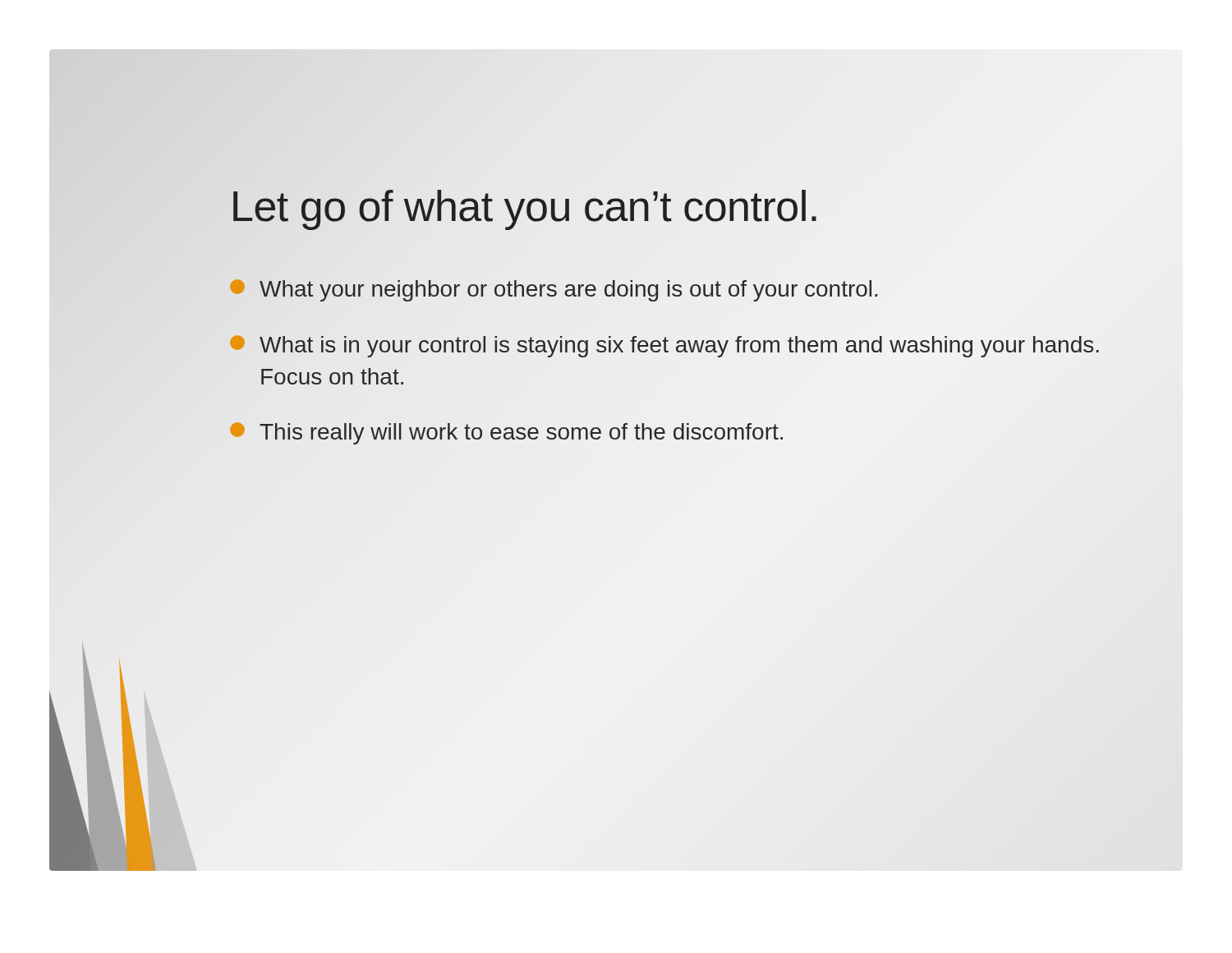The image size is (1232, 953).
Task: Click on the text starting "What is in your control is staying six"
Action: (x=682, y=360)
